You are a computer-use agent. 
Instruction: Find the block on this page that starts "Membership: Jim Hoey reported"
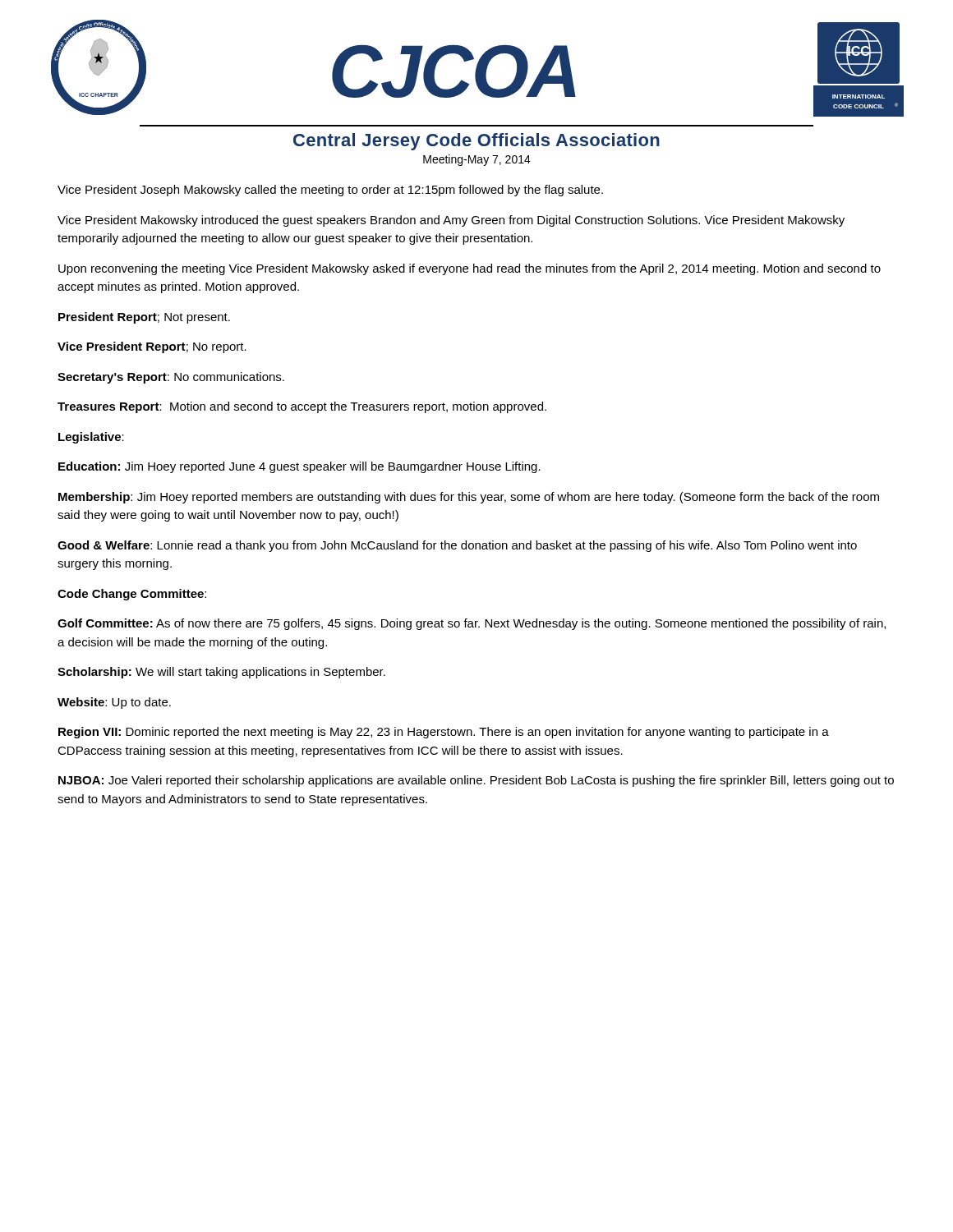click(x=469, y=505)
